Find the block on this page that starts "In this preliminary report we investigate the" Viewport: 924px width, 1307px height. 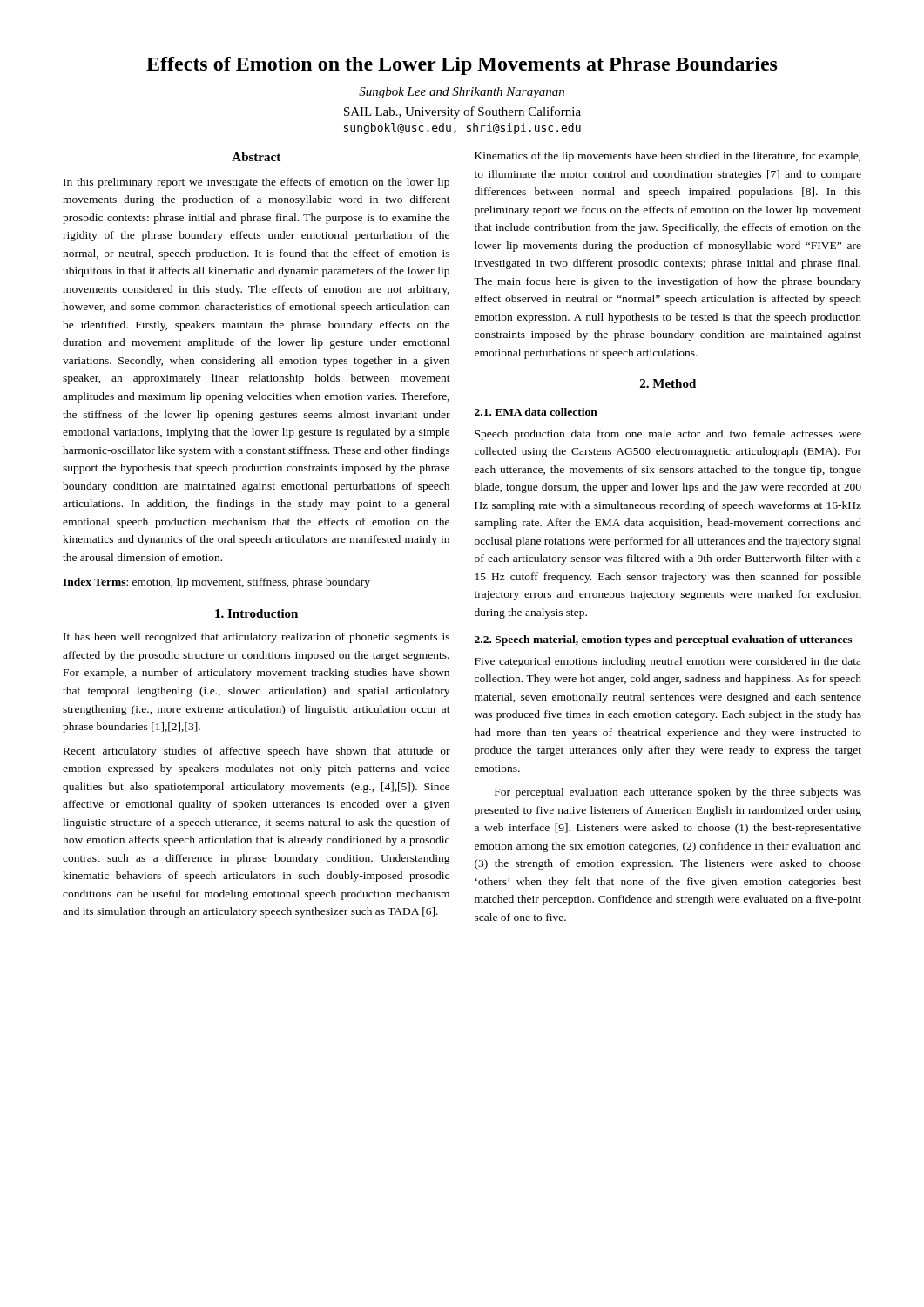(256, 370)
